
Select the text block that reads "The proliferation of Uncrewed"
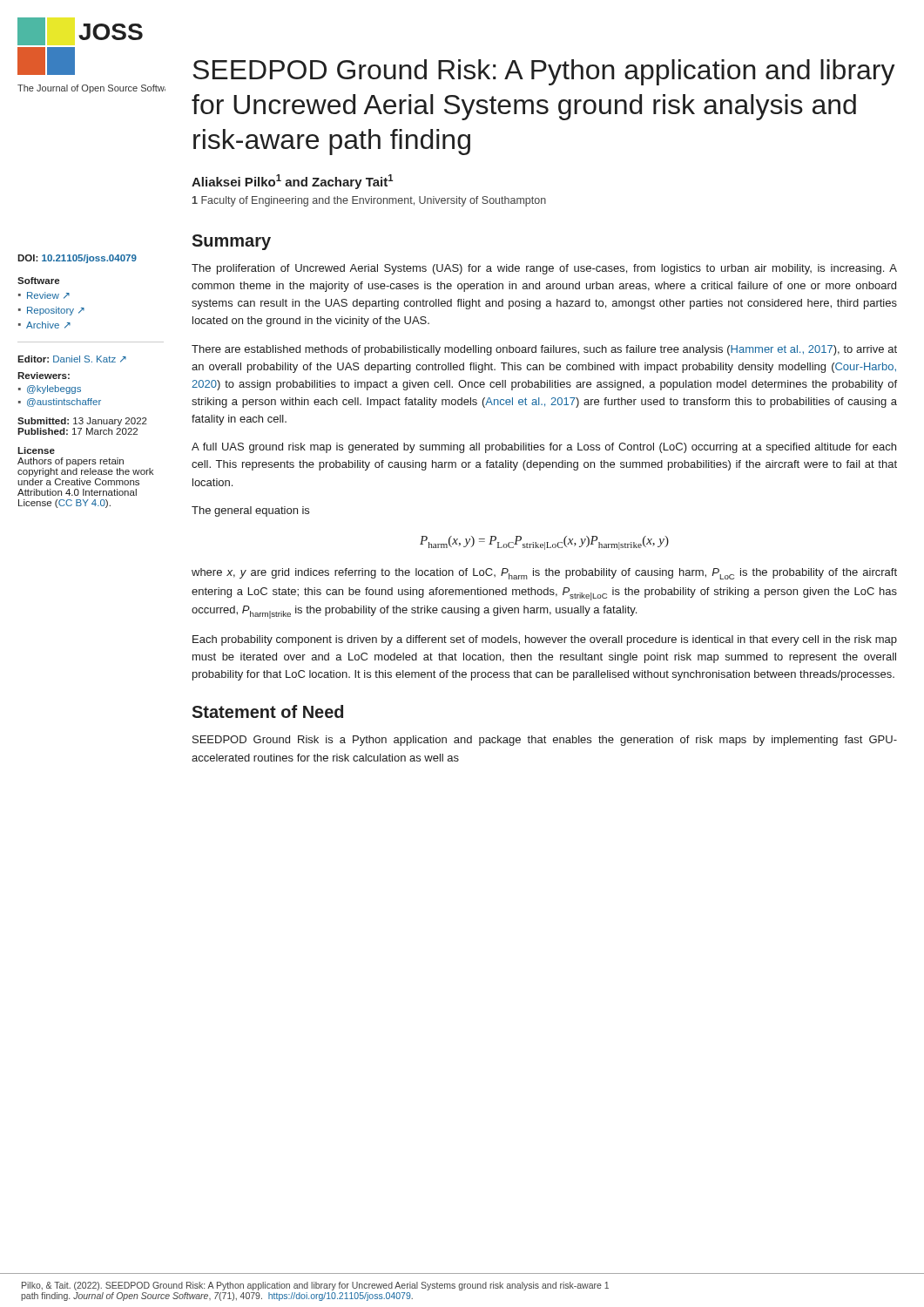click(x=544, y=294)
